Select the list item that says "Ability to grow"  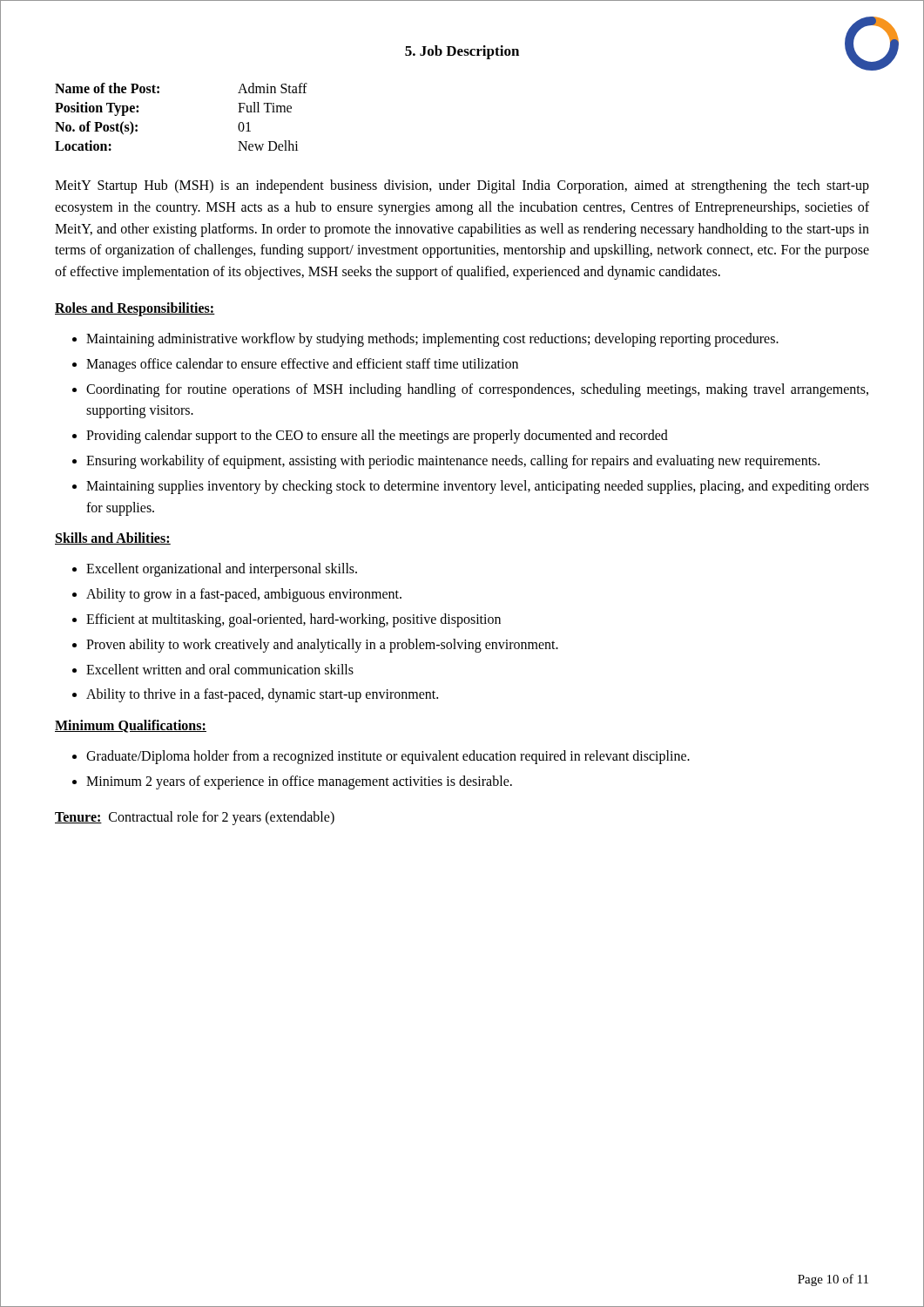point(244,594)
